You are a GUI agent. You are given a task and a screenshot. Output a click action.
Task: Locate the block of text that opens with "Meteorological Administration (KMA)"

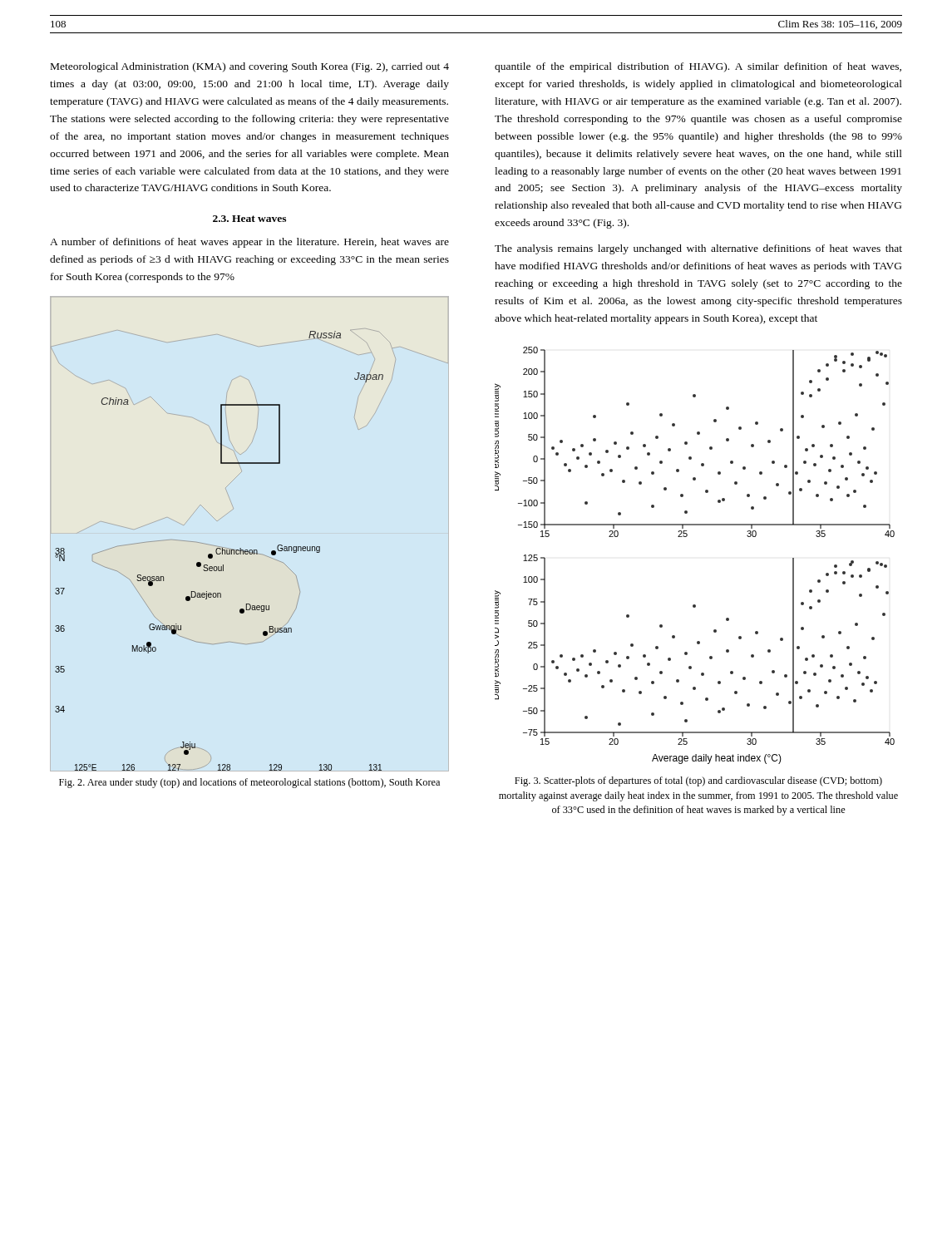249,128
